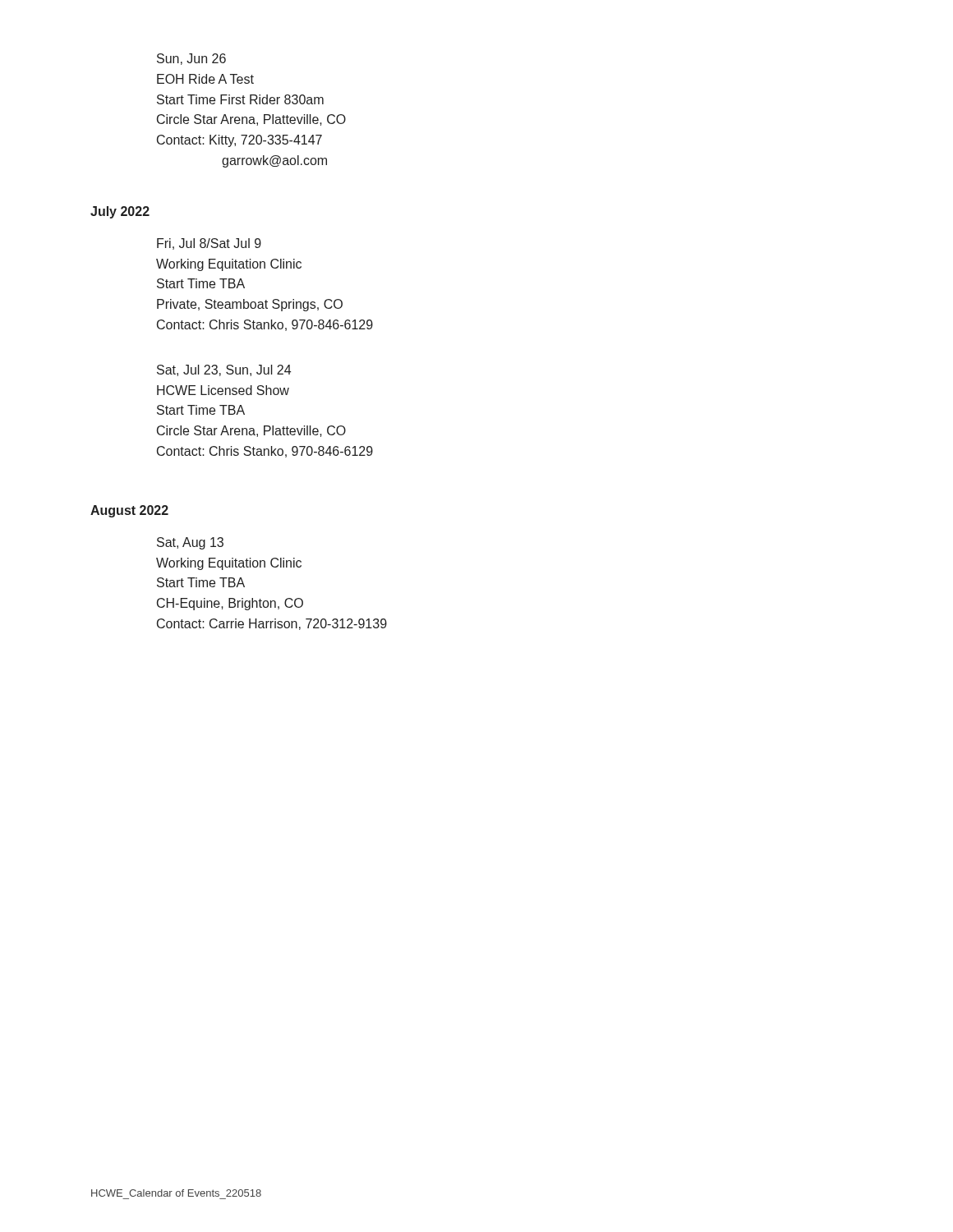
Task: Where does it say "August 2022"?
Action: click(x=129, y=510)
